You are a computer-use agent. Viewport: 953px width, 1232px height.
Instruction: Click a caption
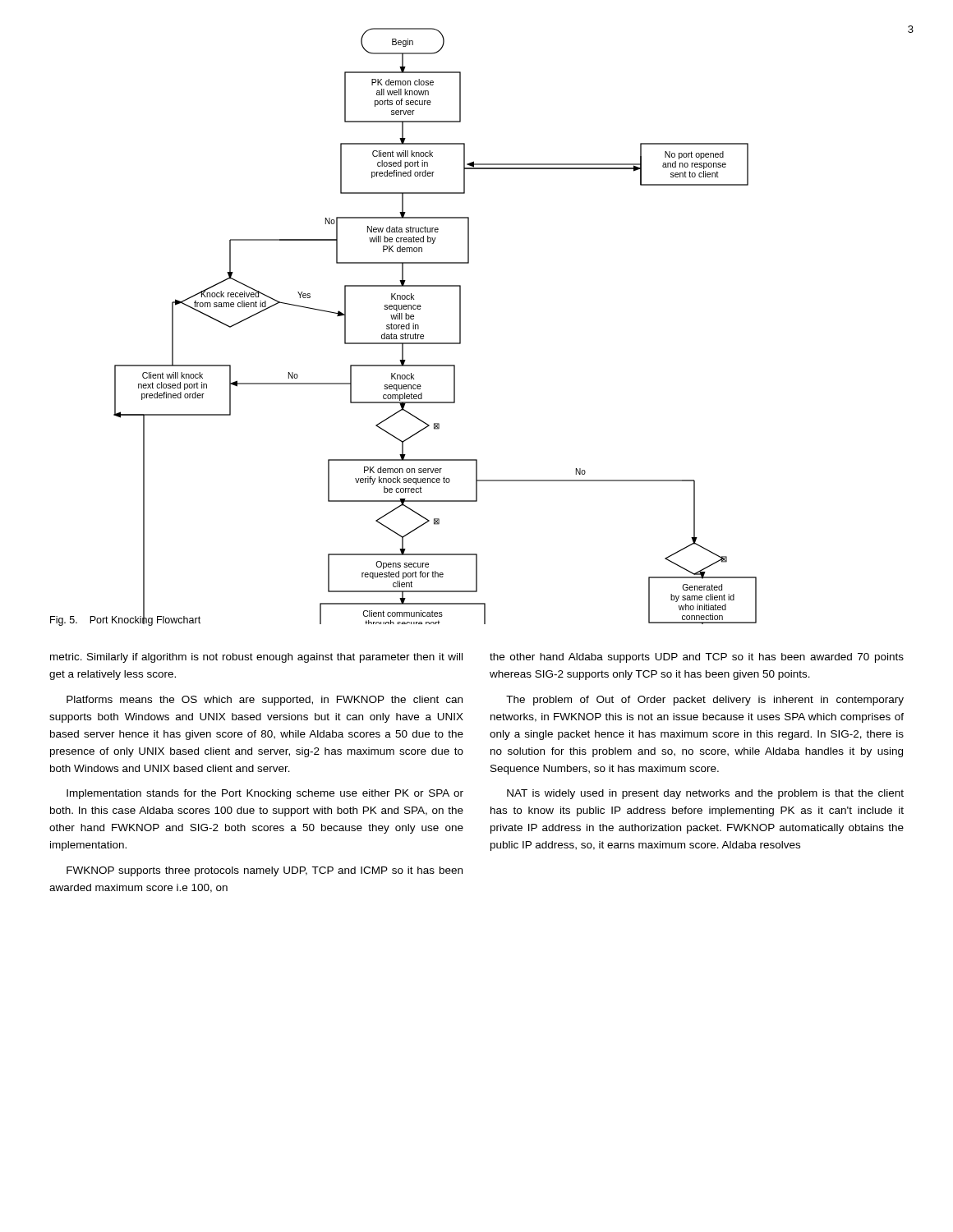125,620
